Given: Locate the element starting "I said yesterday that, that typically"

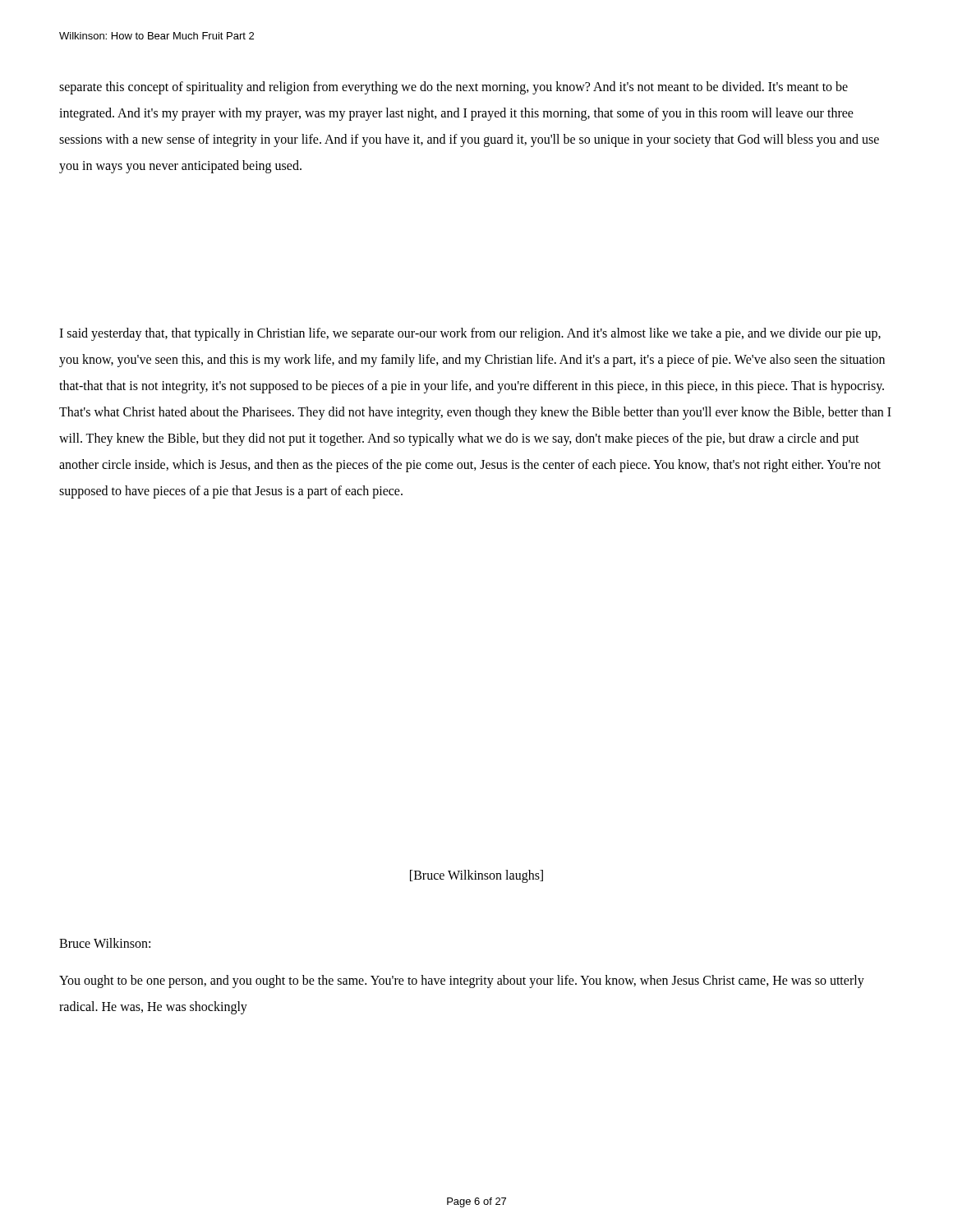Looking at the screenshot, I should 475,412.
